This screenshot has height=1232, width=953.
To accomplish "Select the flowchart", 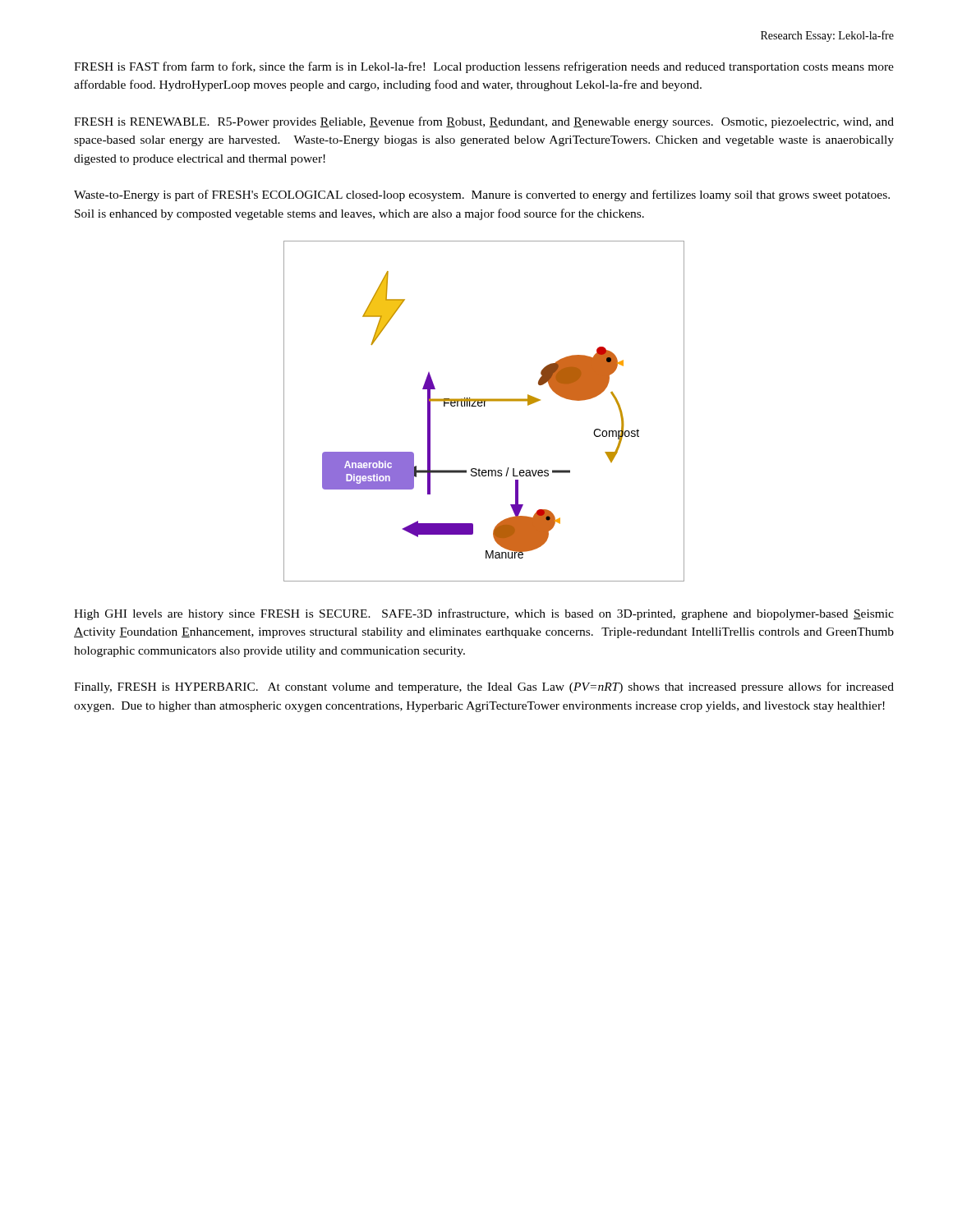I will click(484, 411).
